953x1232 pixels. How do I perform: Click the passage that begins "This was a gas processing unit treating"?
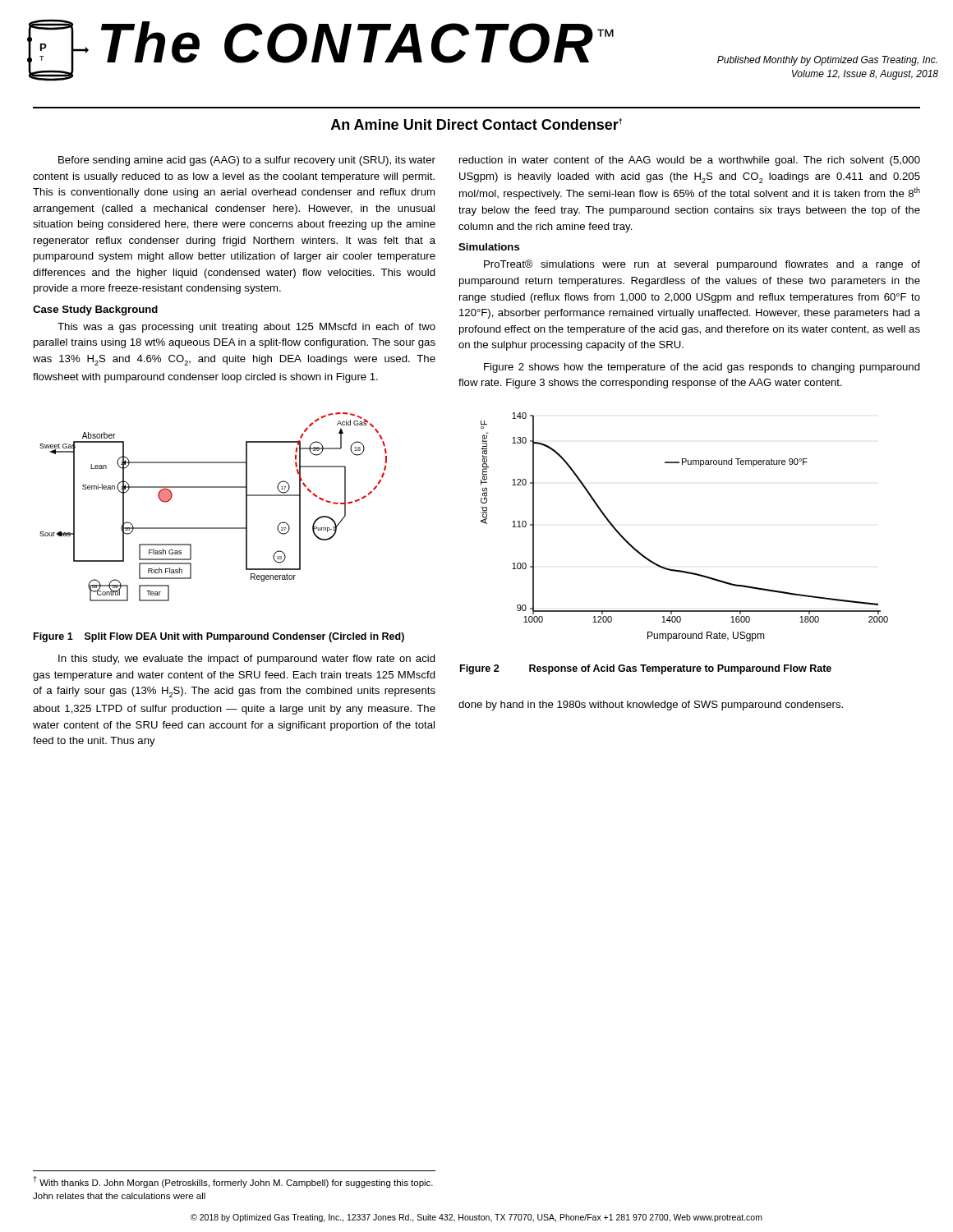pyautogui.click(x=234, y=352)
